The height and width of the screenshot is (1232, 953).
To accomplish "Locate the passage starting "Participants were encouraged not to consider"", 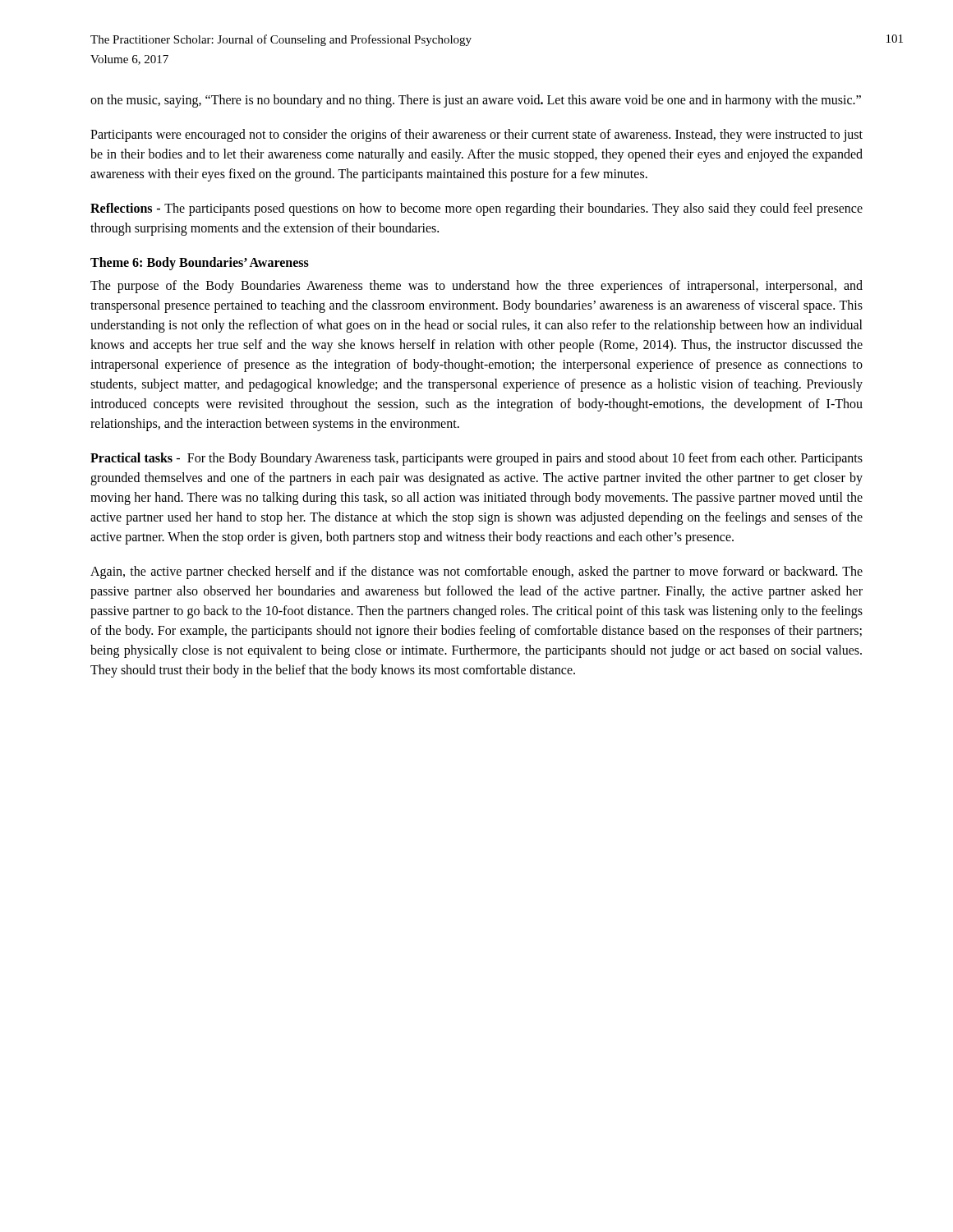I will click(x=476, y=154).
